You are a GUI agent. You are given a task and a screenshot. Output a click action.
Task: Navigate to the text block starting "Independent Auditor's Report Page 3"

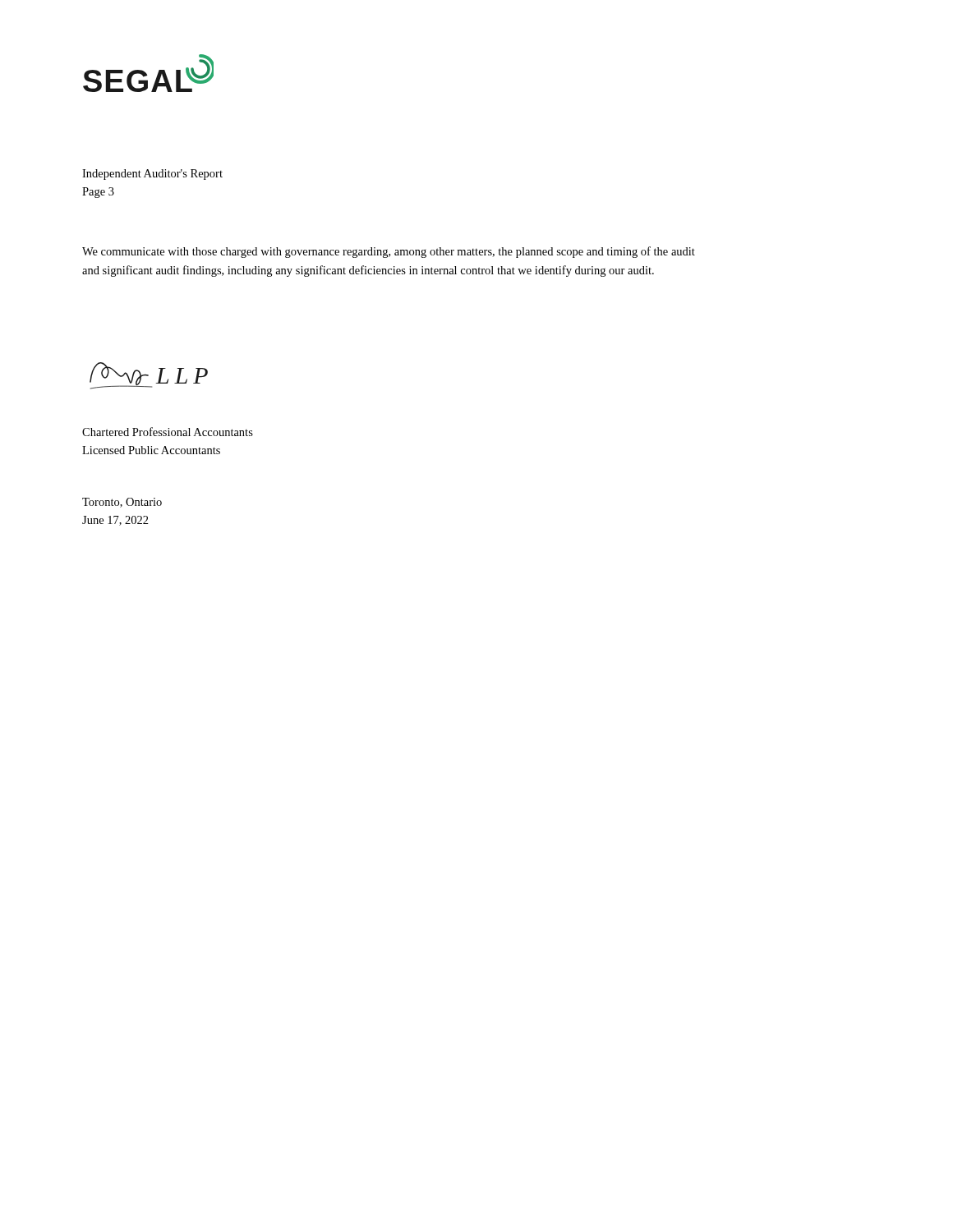coord(152,183)
